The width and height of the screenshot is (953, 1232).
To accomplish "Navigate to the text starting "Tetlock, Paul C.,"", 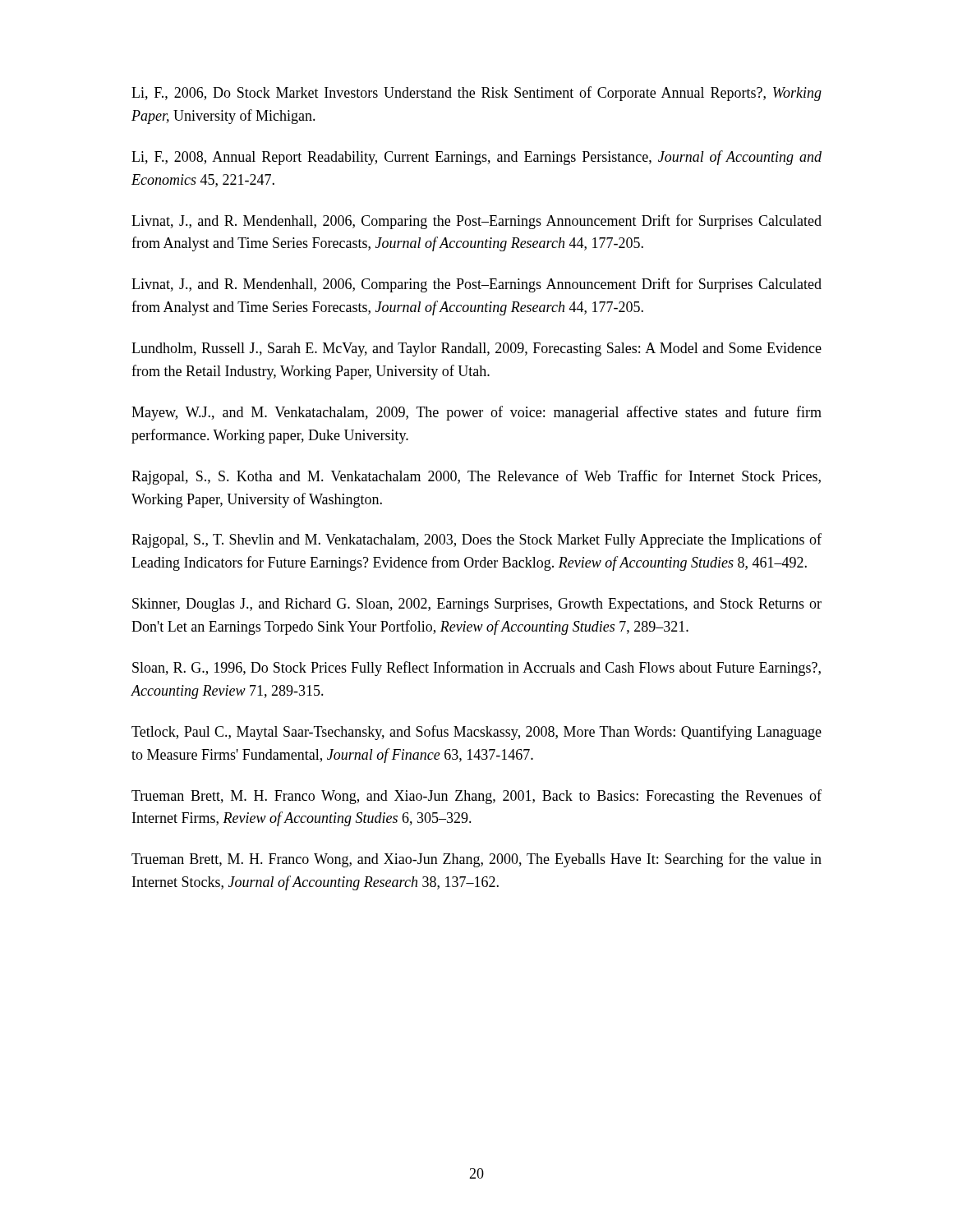I will (x=476, y=743).
